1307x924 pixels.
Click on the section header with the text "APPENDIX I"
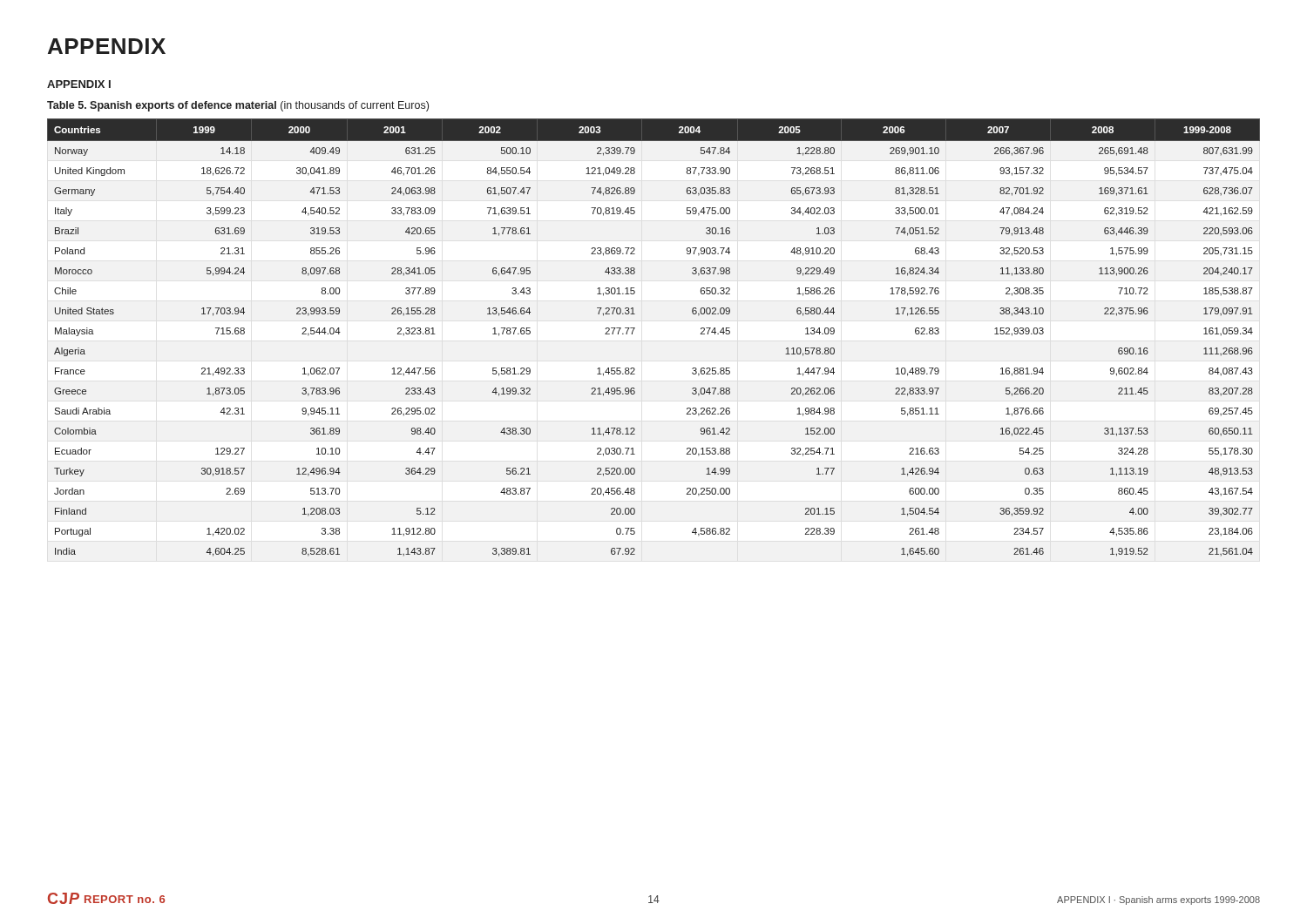pyautogui.click(x=79, y=84)
